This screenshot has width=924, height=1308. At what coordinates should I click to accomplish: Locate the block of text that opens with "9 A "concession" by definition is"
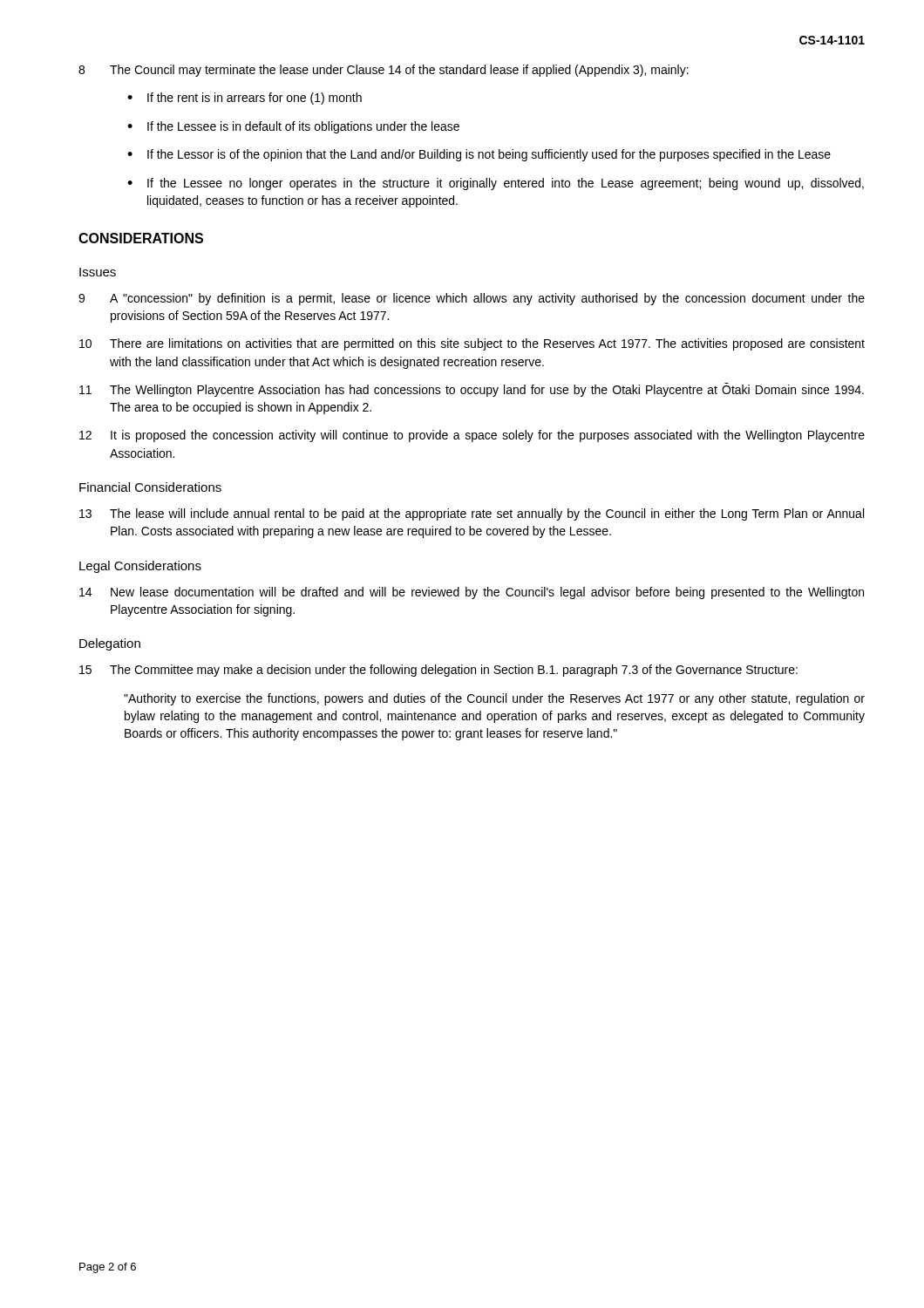[472, 307]
